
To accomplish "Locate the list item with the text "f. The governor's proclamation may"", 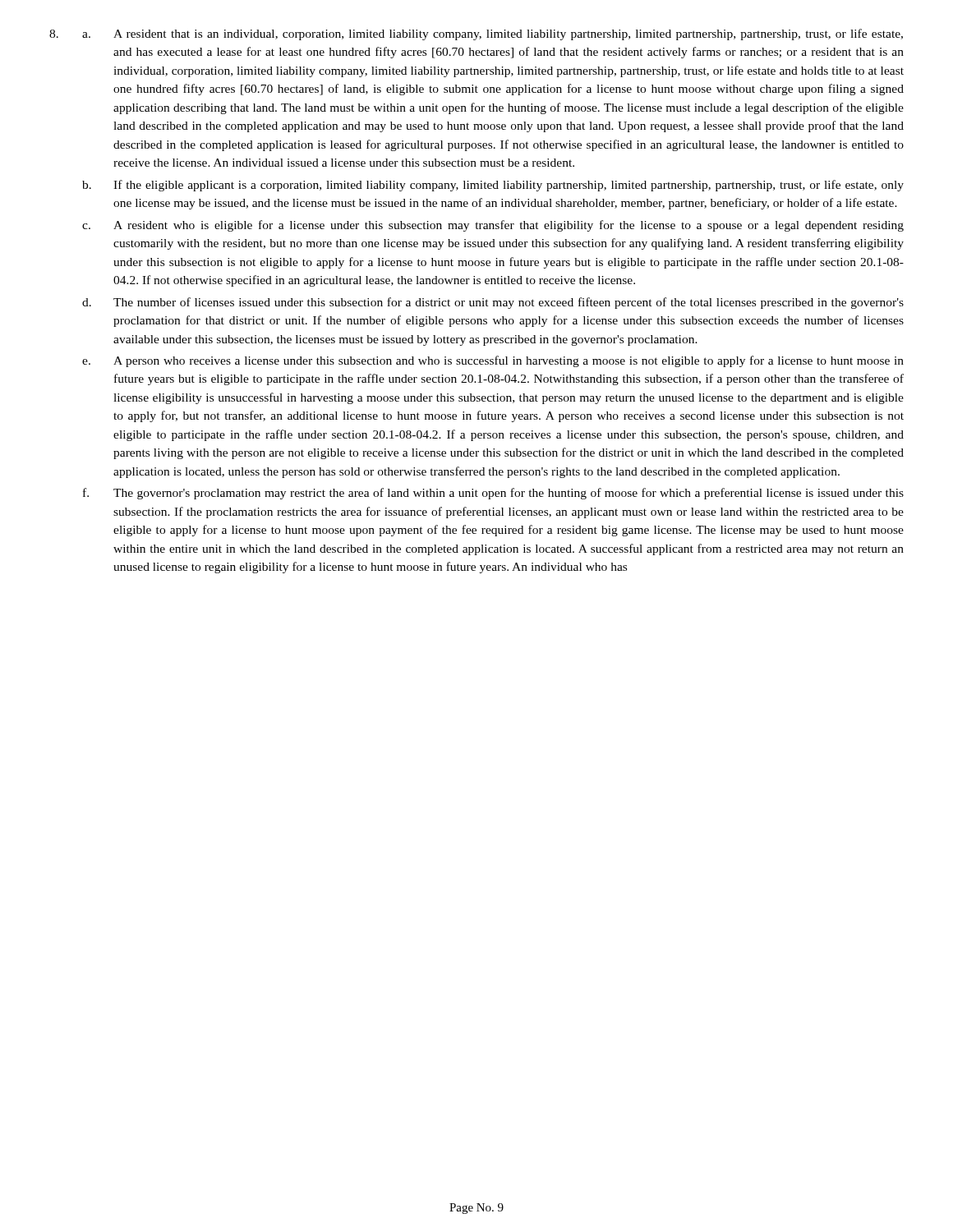I will click(493, 530).
